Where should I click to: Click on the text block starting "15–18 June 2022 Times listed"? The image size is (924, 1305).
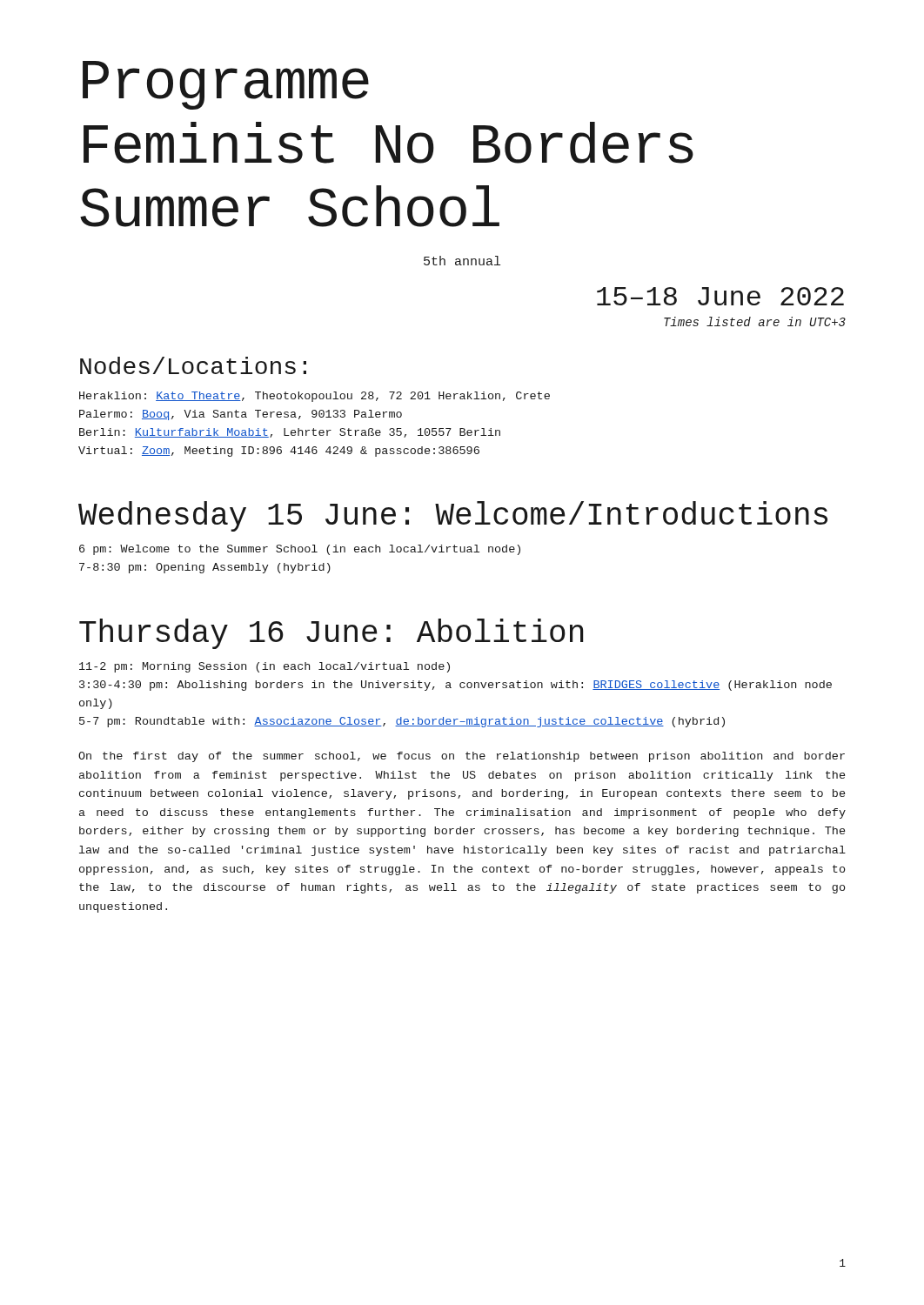point(720,296)
